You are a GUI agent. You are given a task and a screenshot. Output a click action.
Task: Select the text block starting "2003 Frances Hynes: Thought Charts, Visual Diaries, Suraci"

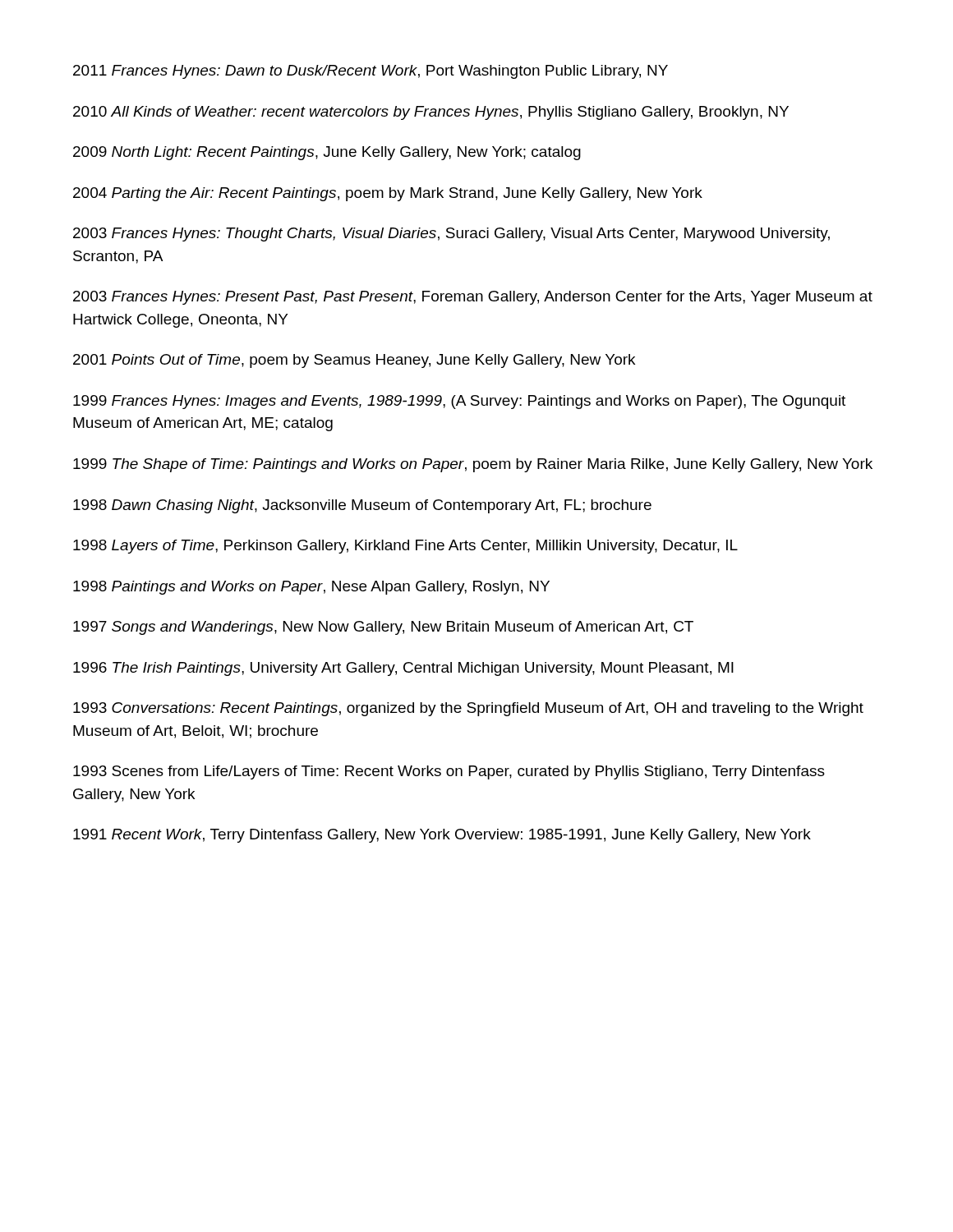[x=452, y=244]
